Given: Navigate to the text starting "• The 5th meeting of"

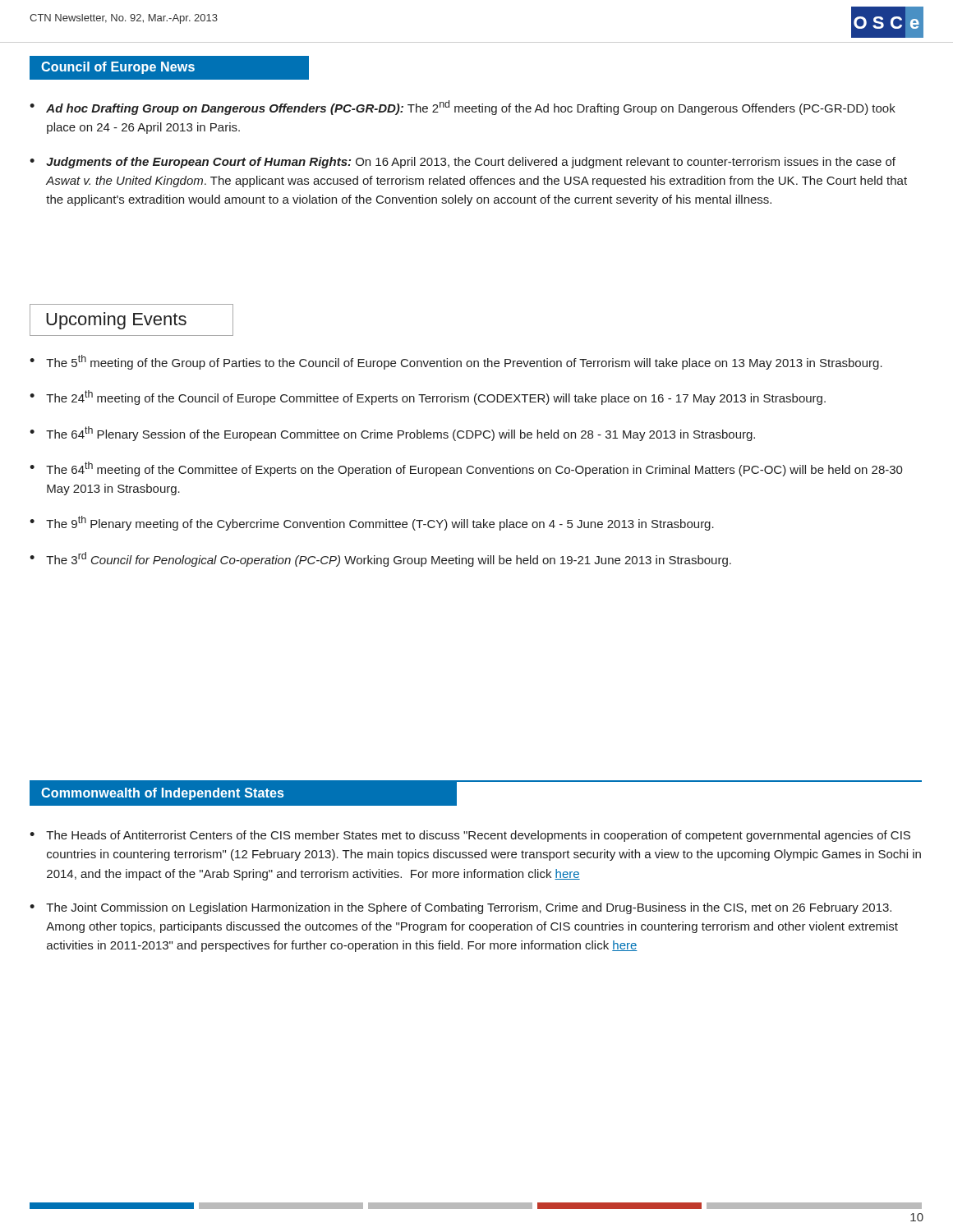Looking at the screenshot, I should point(476,362).
